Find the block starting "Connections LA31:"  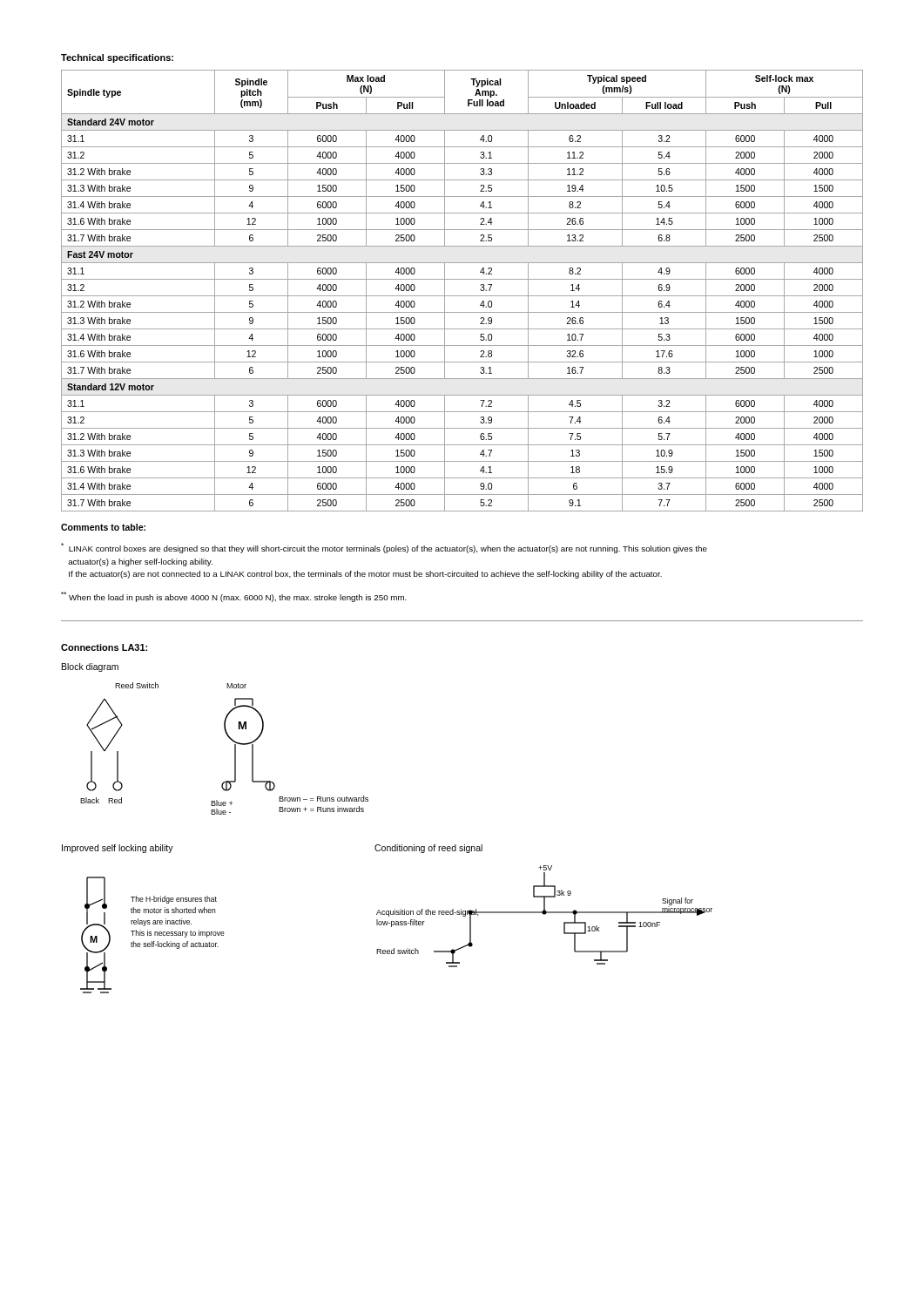pyautogui.click(x=105, y=647)
